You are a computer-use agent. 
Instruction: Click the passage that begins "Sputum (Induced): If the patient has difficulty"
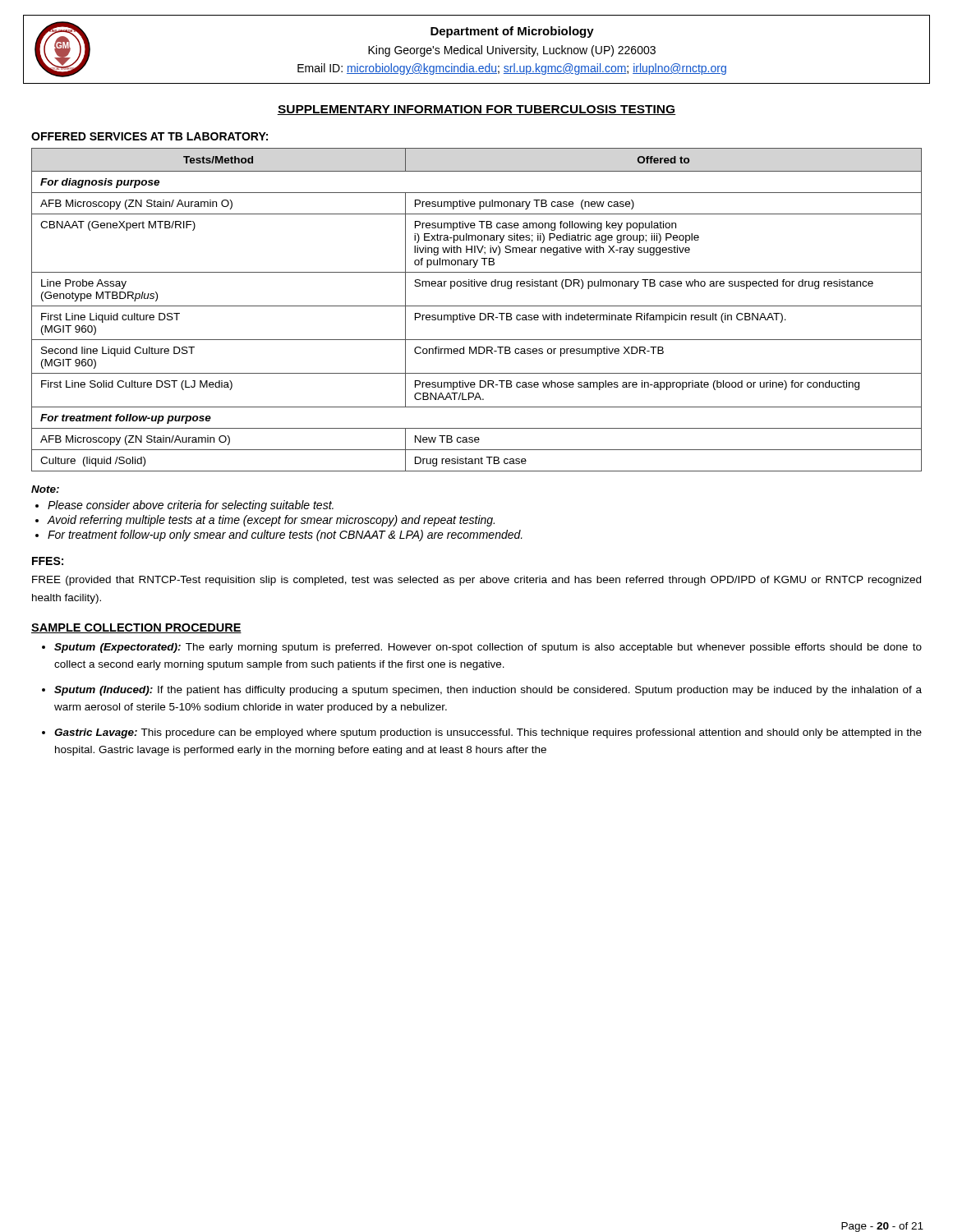click(488, 698)
